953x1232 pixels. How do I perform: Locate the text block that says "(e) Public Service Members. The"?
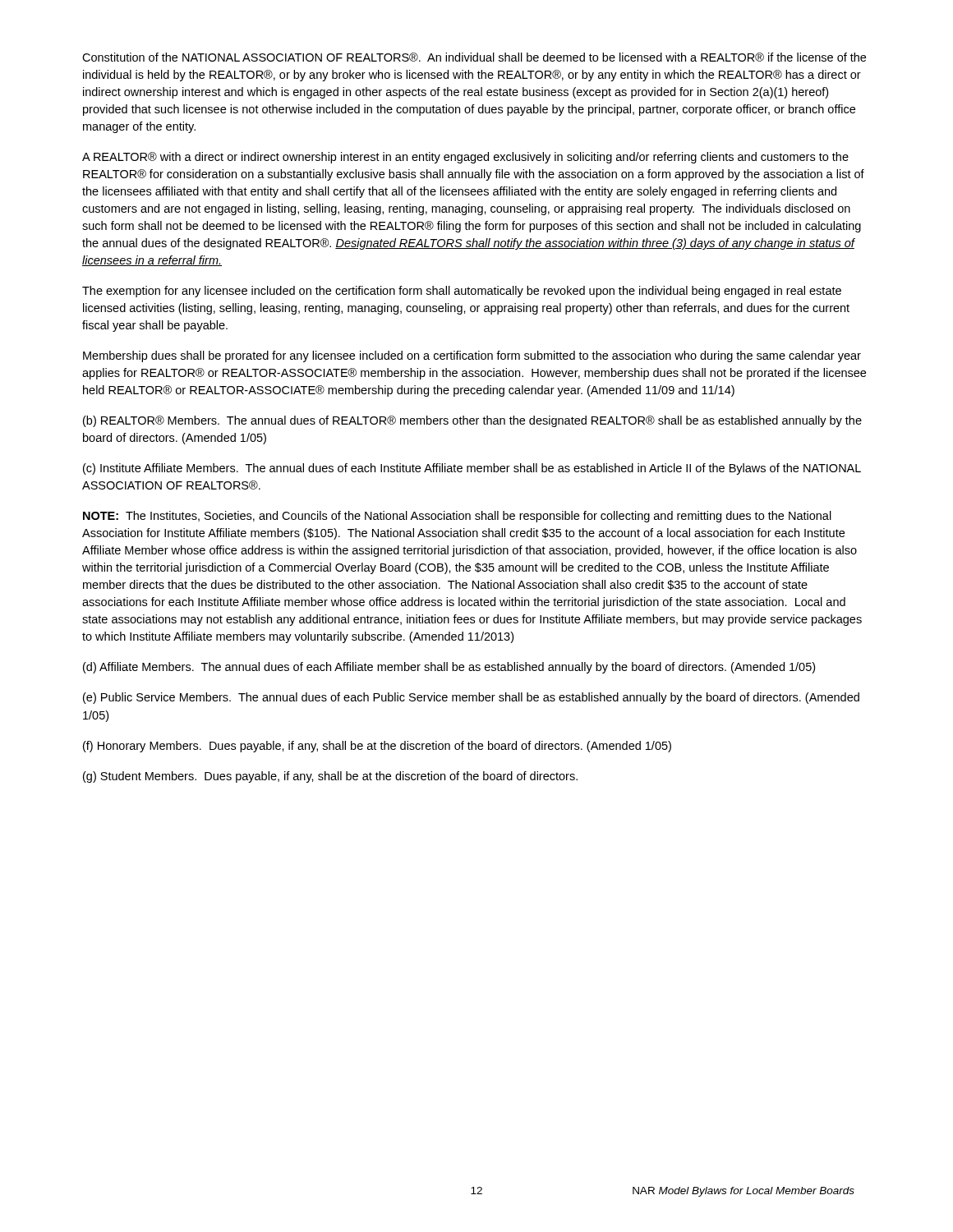click(x=471, y=706)
